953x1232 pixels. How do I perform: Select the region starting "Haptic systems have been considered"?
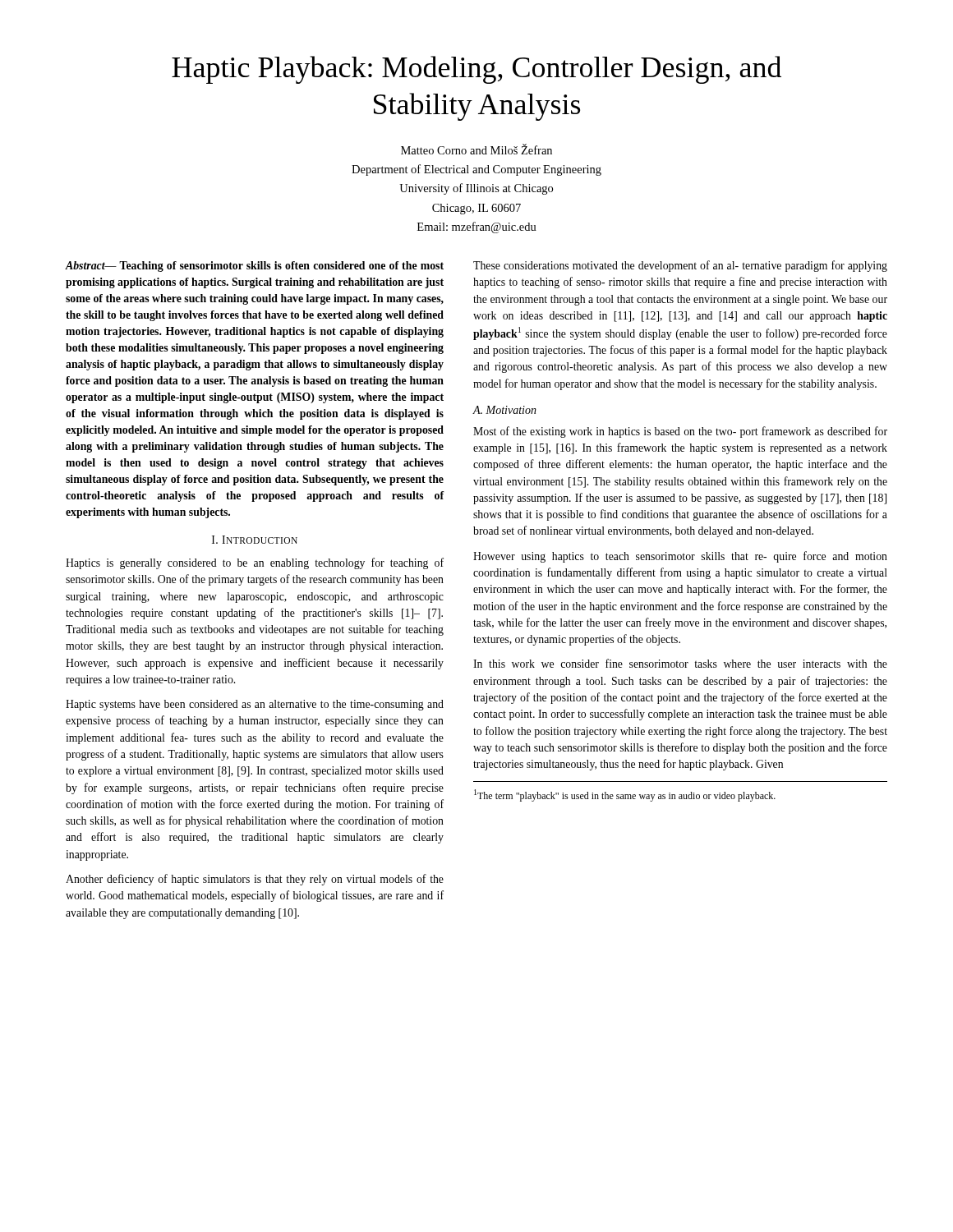point(255,779)
